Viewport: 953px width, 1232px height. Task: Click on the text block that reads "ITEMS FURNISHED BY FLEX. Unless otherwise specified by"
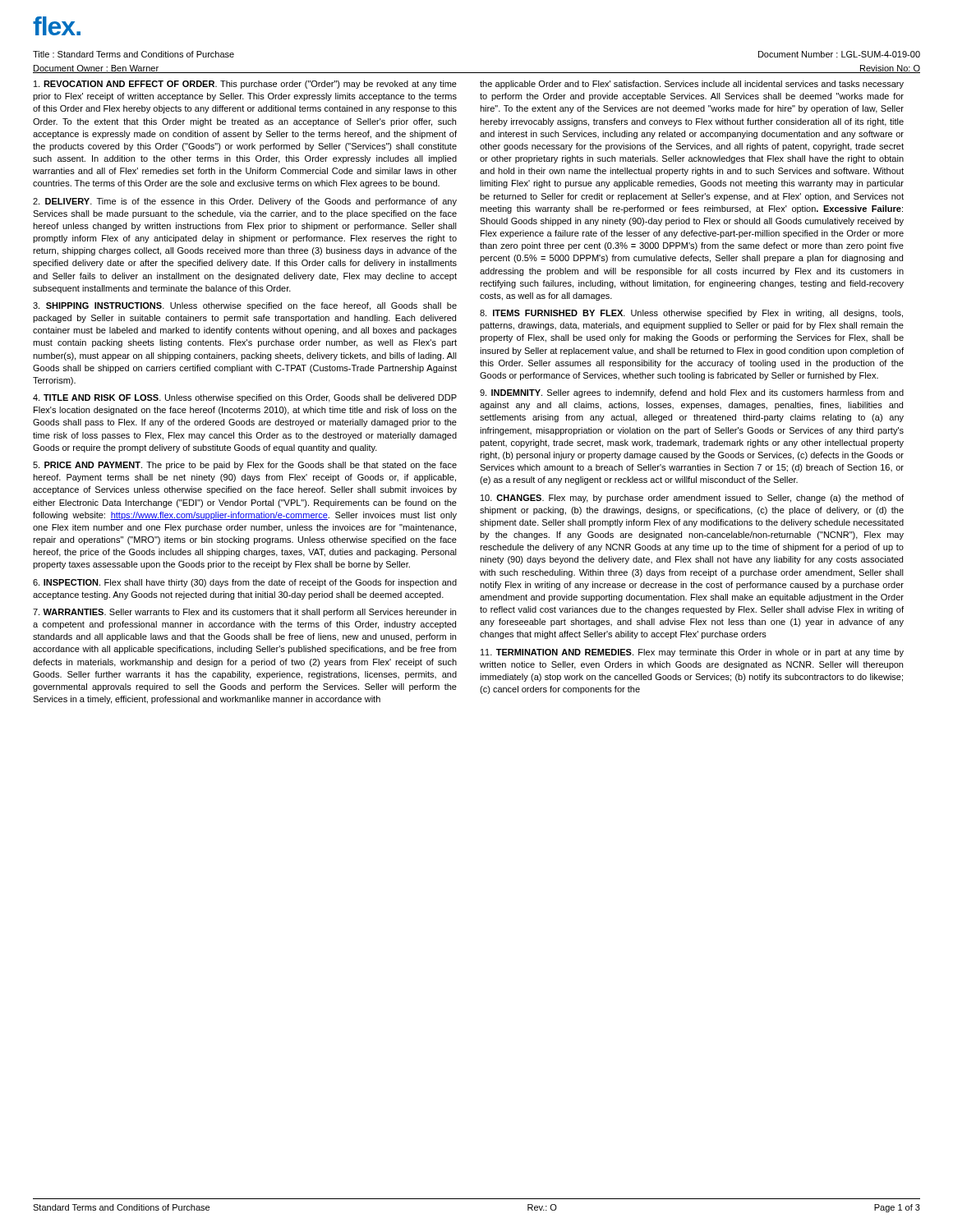pyautogui.click(x=692, y=345)
